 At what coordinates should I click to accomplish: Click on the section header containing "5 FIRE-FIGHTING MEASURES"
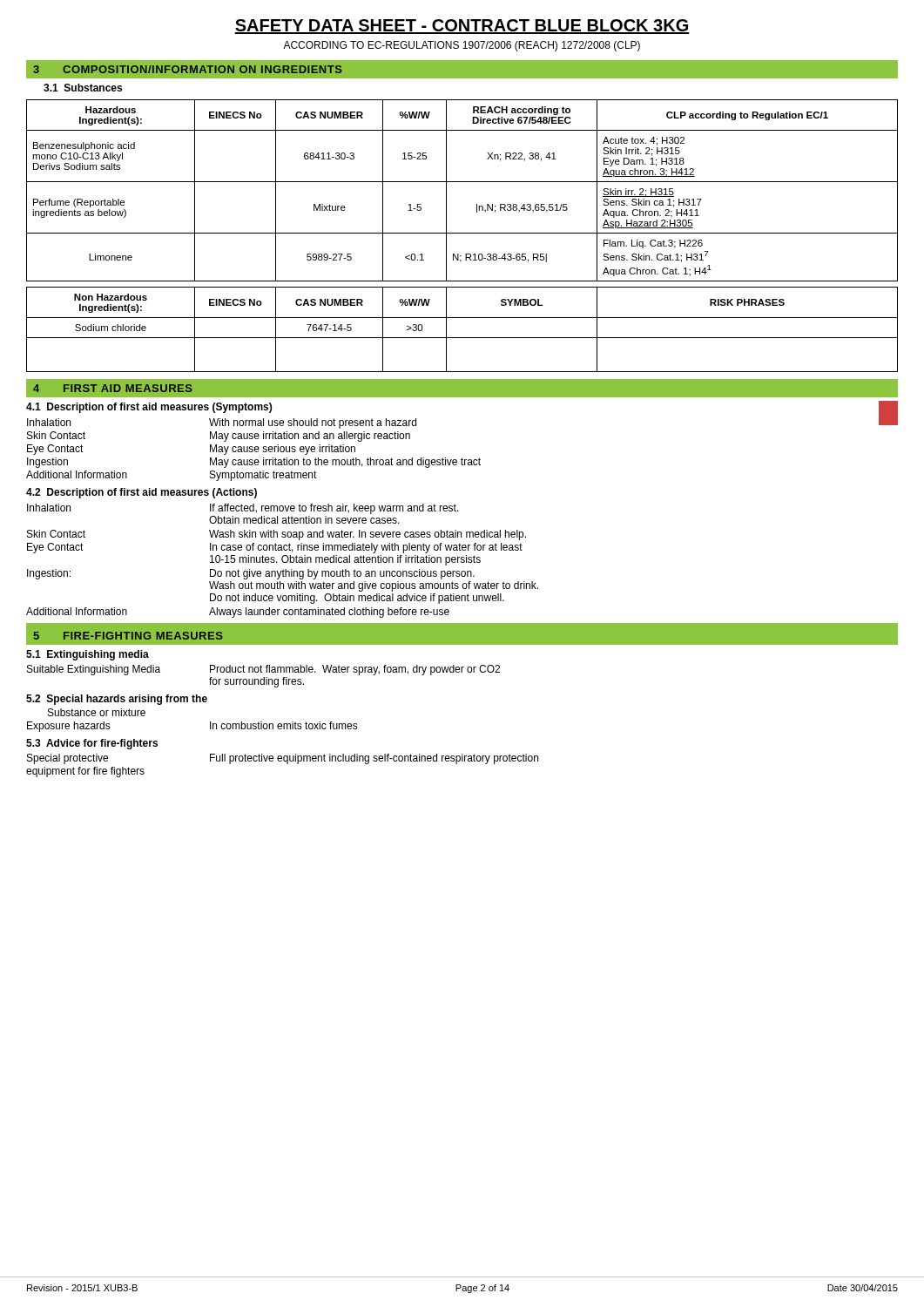(128, 635)
